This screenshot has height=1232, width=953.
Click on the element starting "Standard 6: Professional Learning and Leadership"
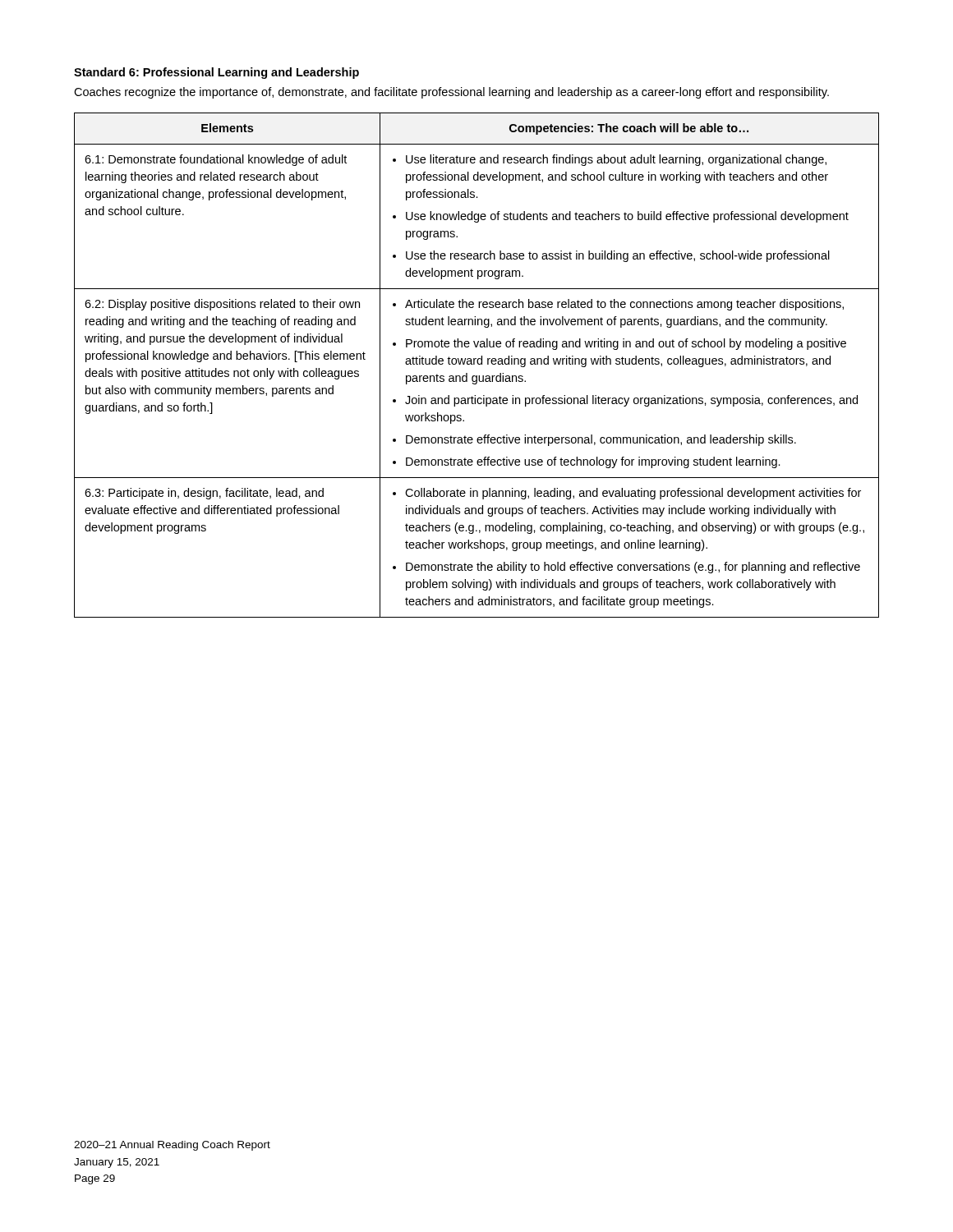coord(217,72)
